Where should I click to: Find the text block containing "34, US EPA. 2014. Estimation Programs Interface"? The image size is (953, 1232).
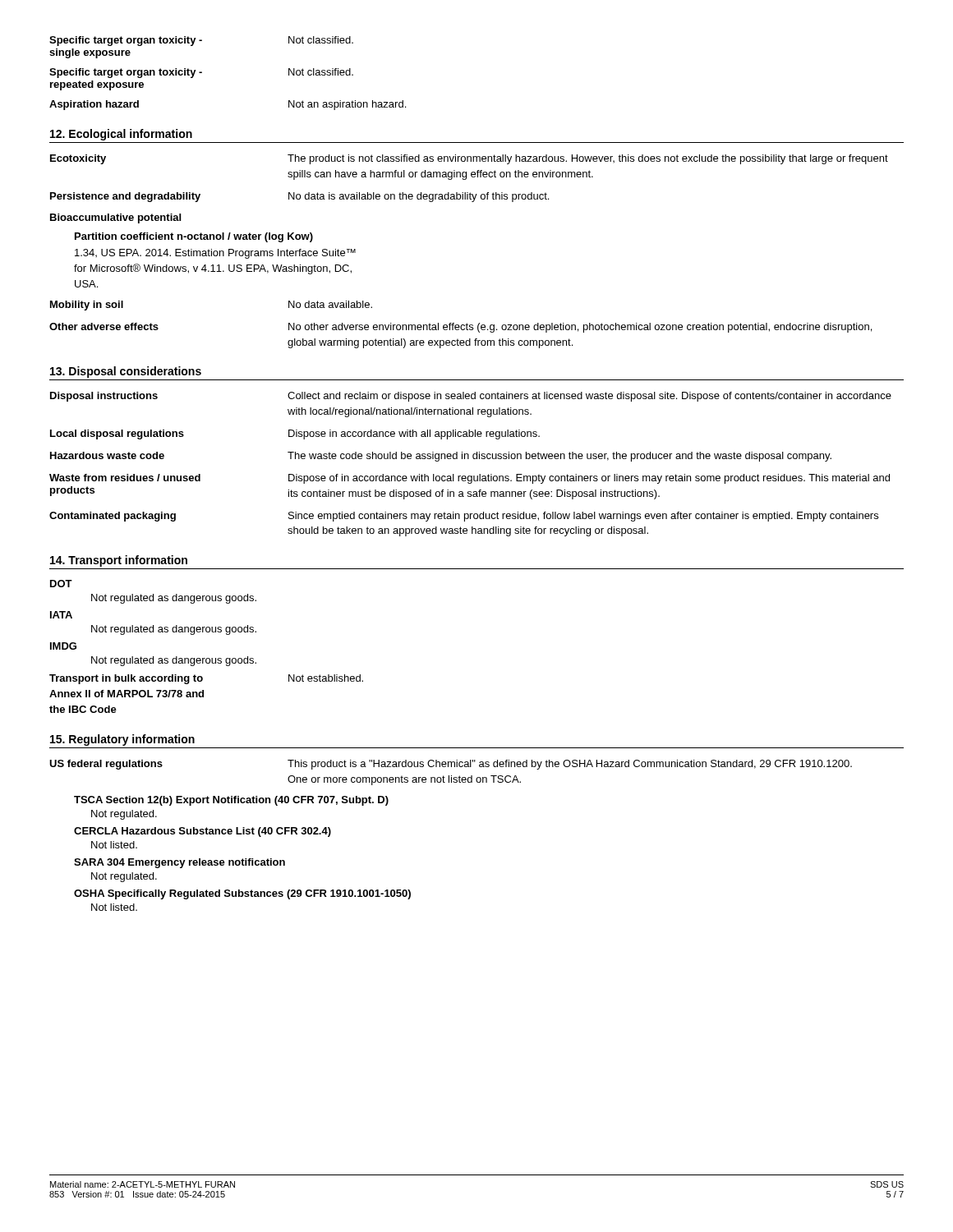click(215, 268)
